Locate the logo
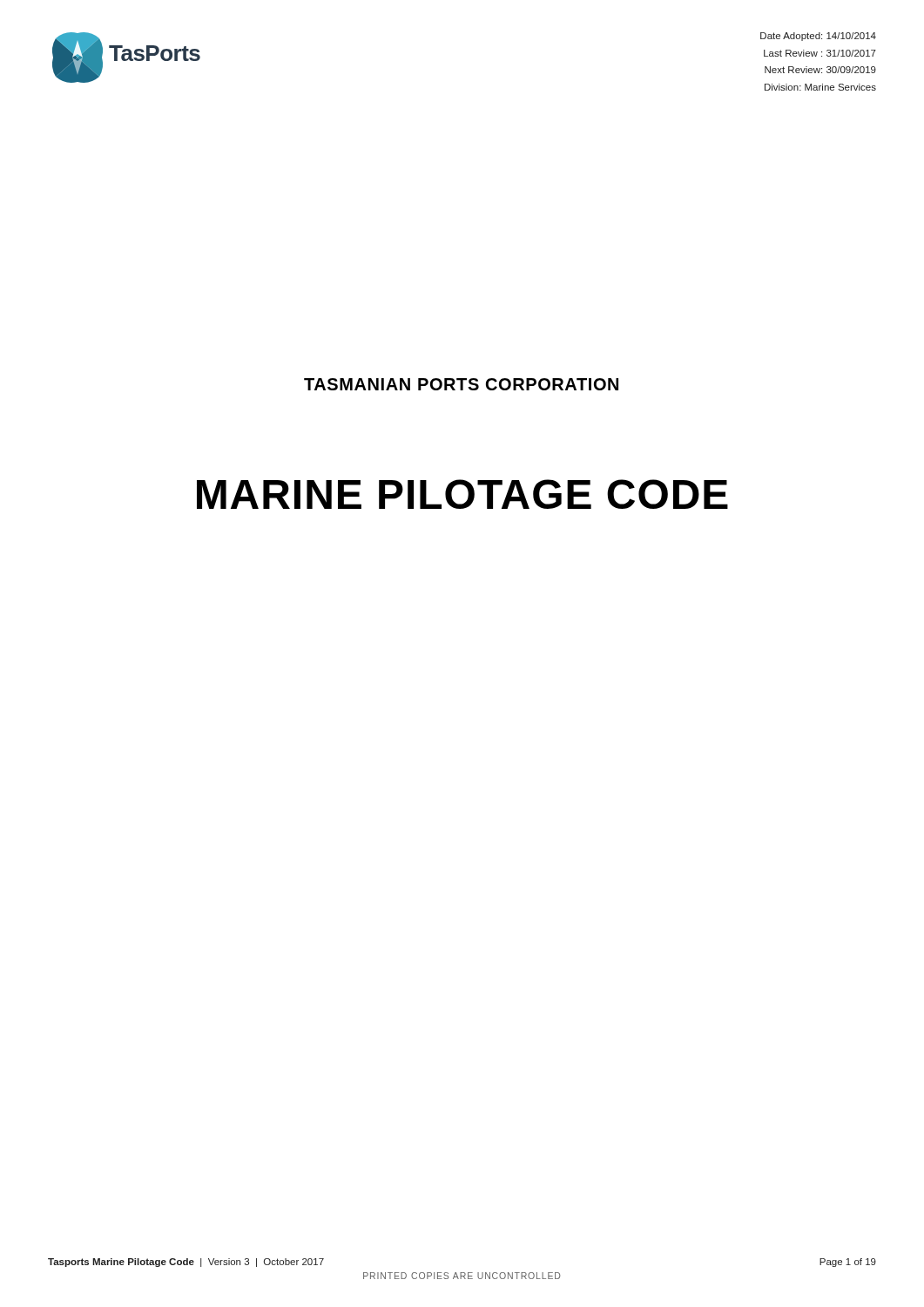This screenshot has width=924, height=1307. pos(135,59)
